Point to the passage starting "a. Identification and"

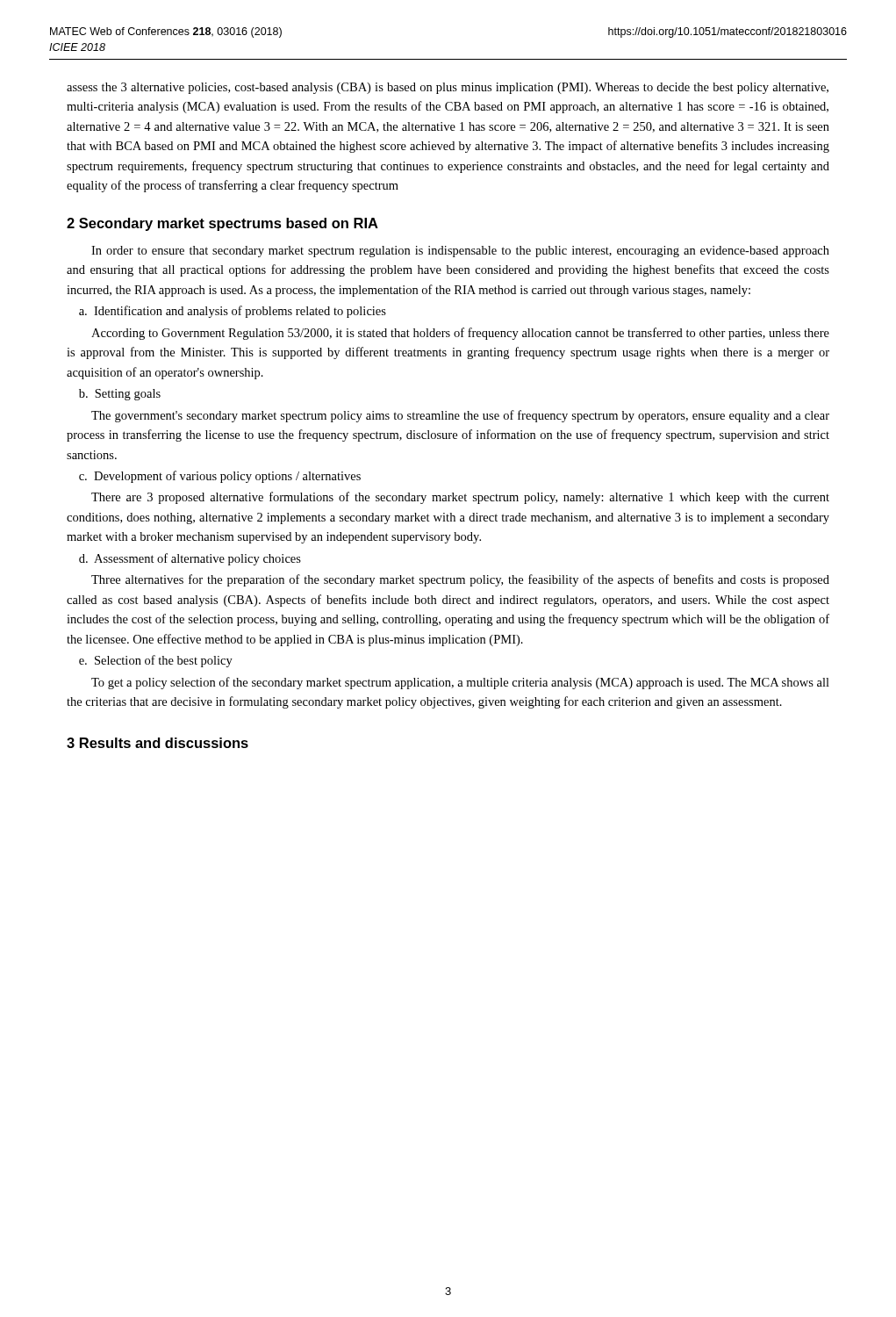(231, 311)
